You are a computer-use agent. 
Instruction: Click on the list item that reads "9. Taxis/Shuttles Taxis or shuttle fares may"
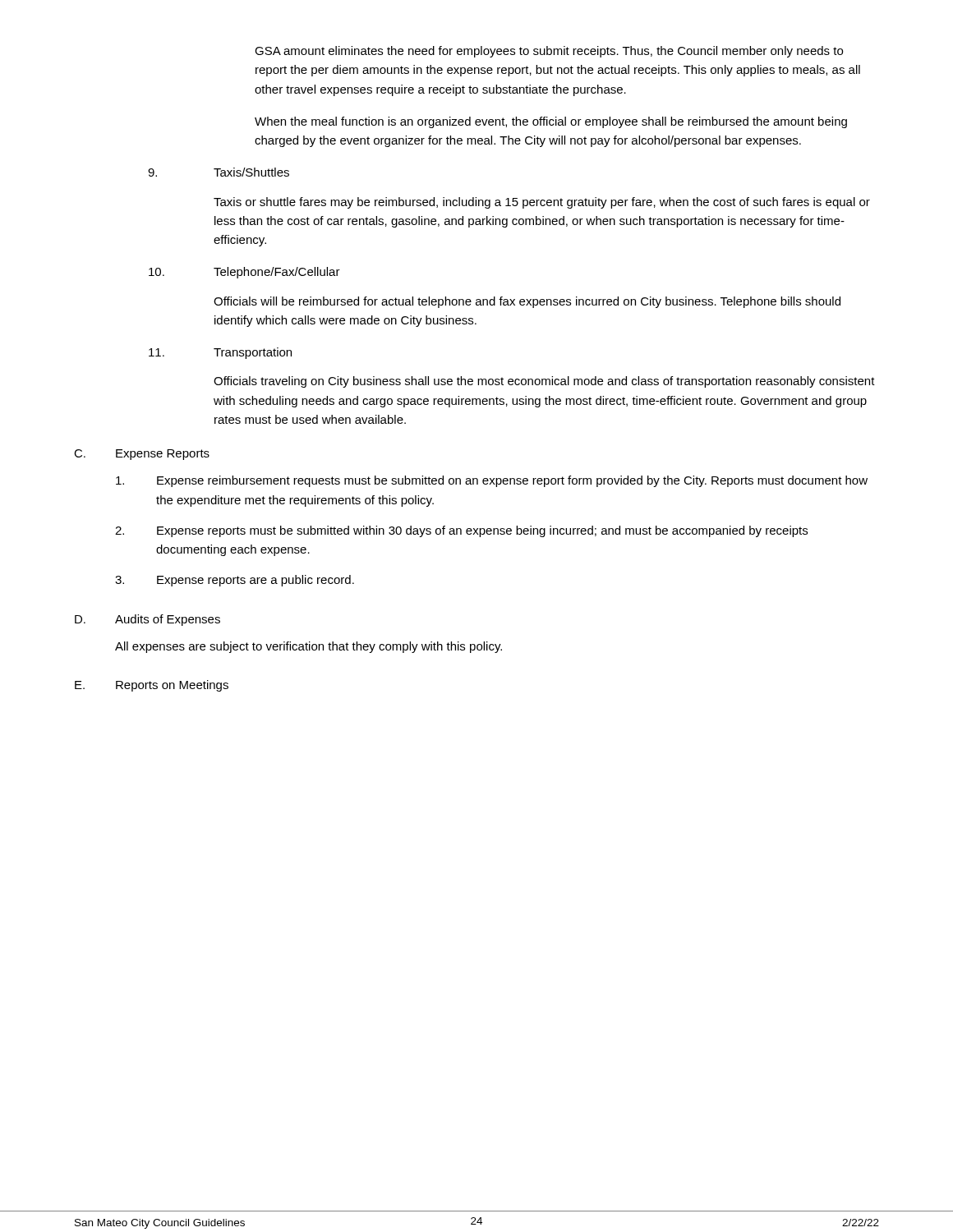pyautogui.click(x=476, y=206)
